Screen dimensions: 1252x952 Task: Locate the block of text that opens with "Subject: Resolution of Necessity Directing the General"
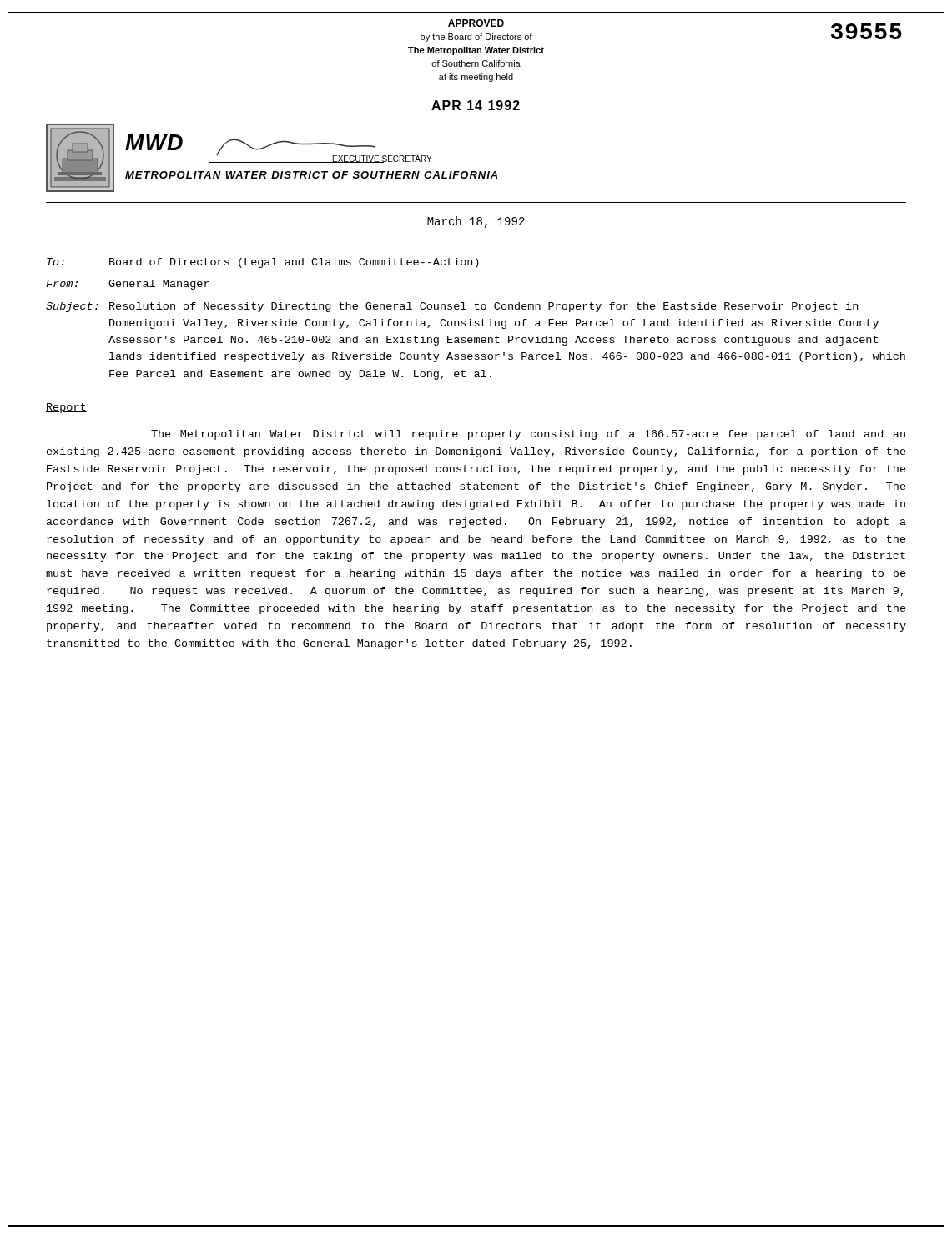tap(476, 341)
